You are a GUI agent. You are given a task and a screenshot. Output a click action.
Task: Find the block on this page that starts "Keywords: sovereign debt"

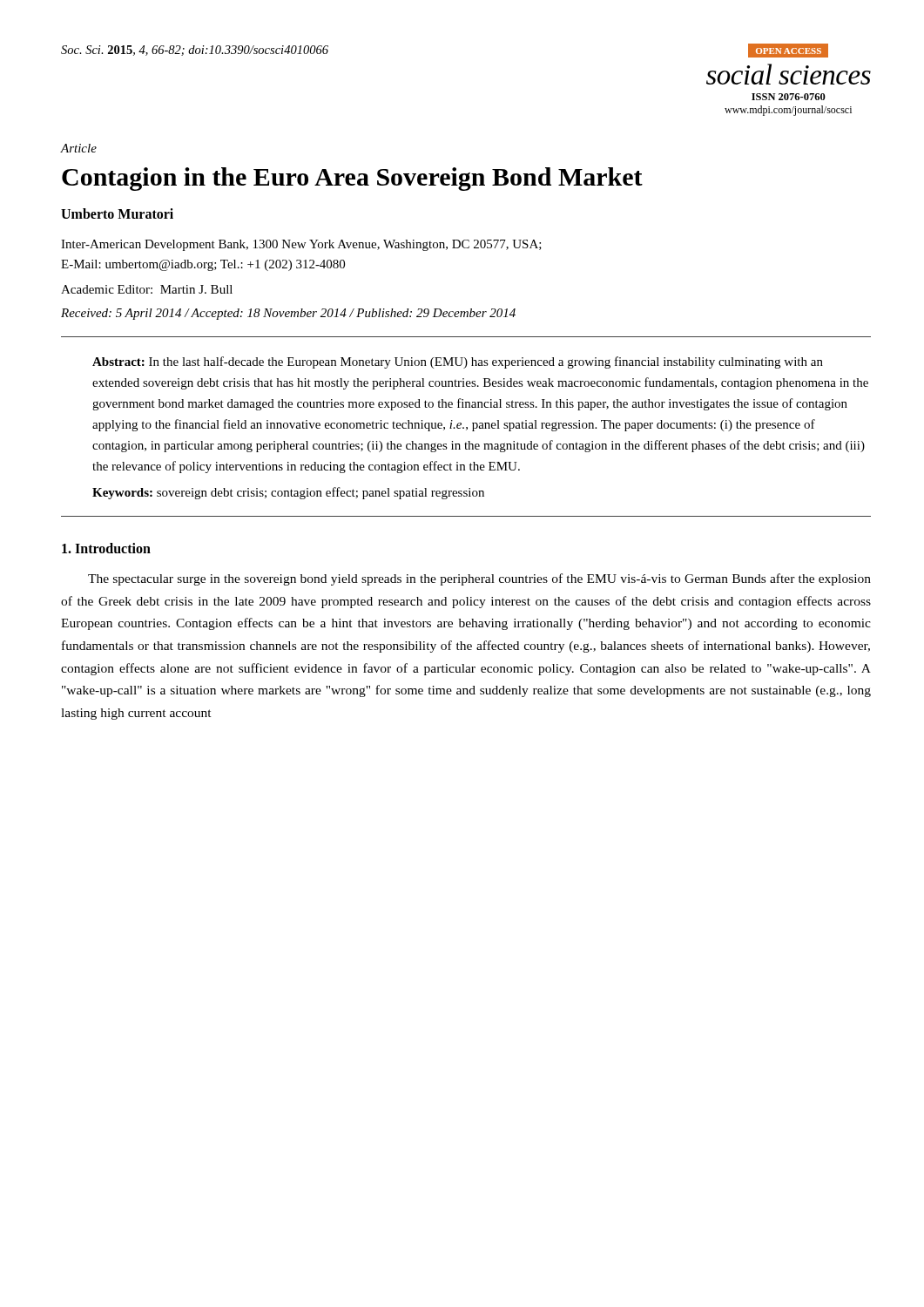point(288,493)
